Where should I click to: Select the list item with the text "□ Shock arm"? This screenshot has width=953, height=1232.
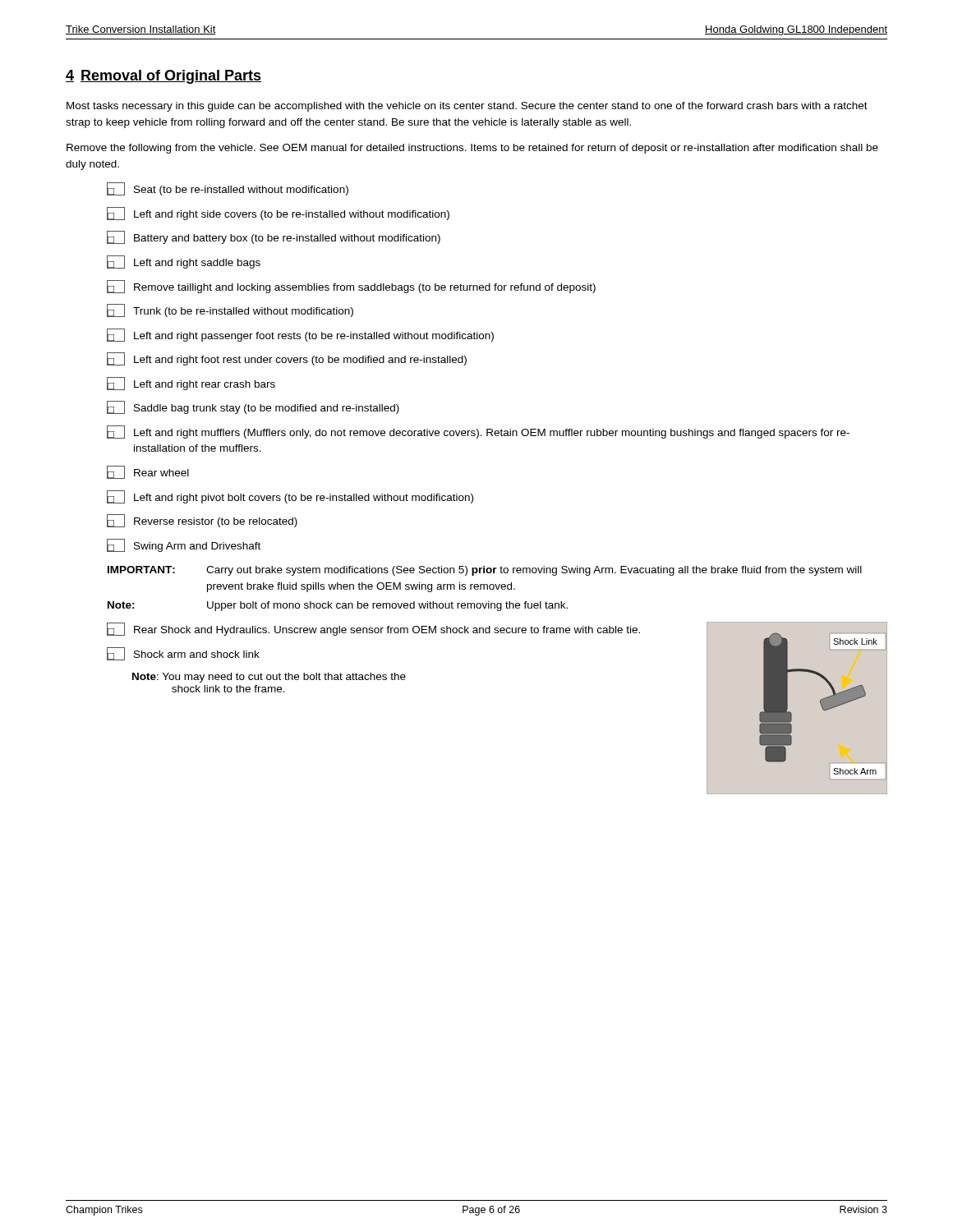(183, 654)
